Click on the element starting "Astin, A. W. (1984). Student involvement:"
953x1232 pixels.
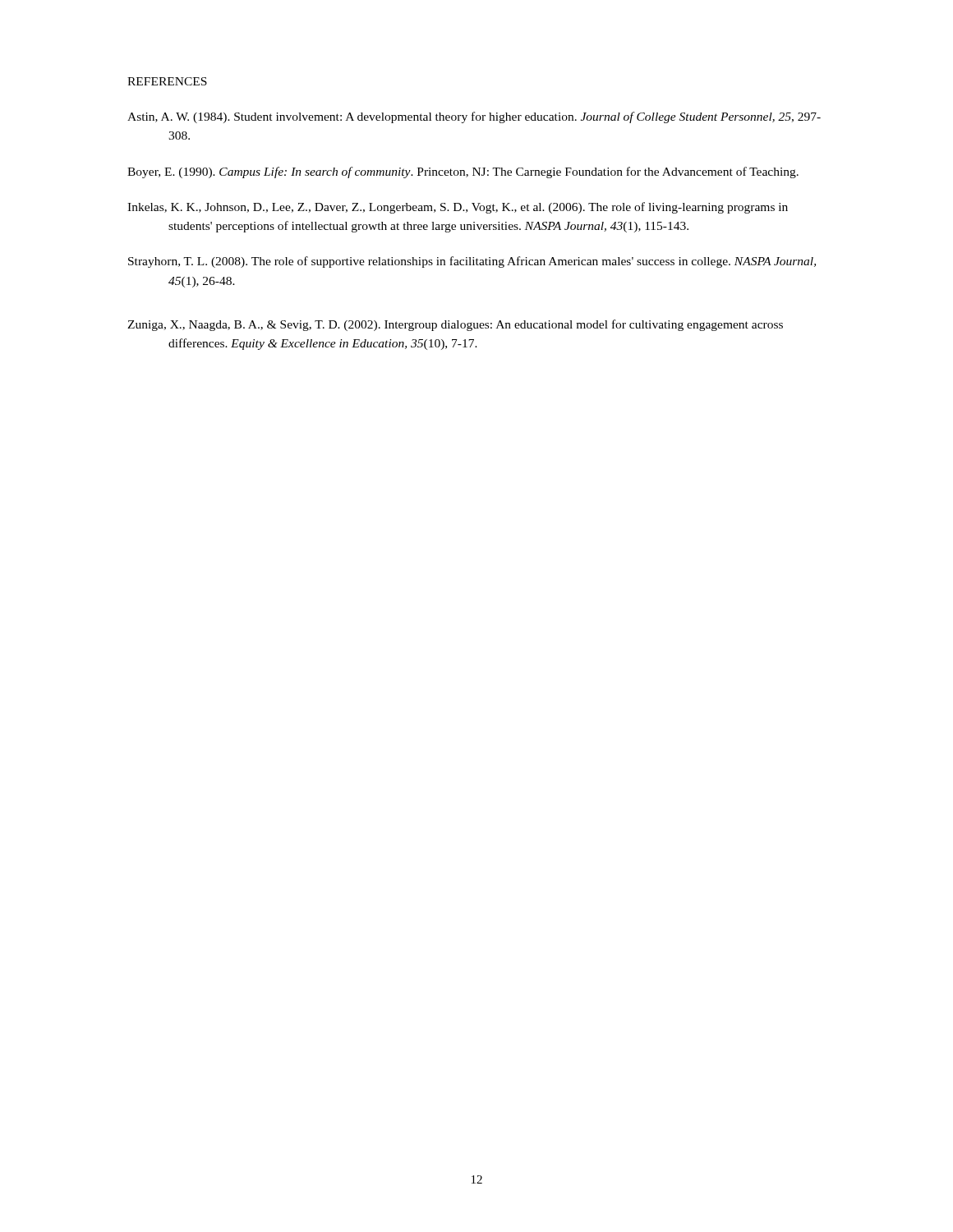[x=474, y=126]
